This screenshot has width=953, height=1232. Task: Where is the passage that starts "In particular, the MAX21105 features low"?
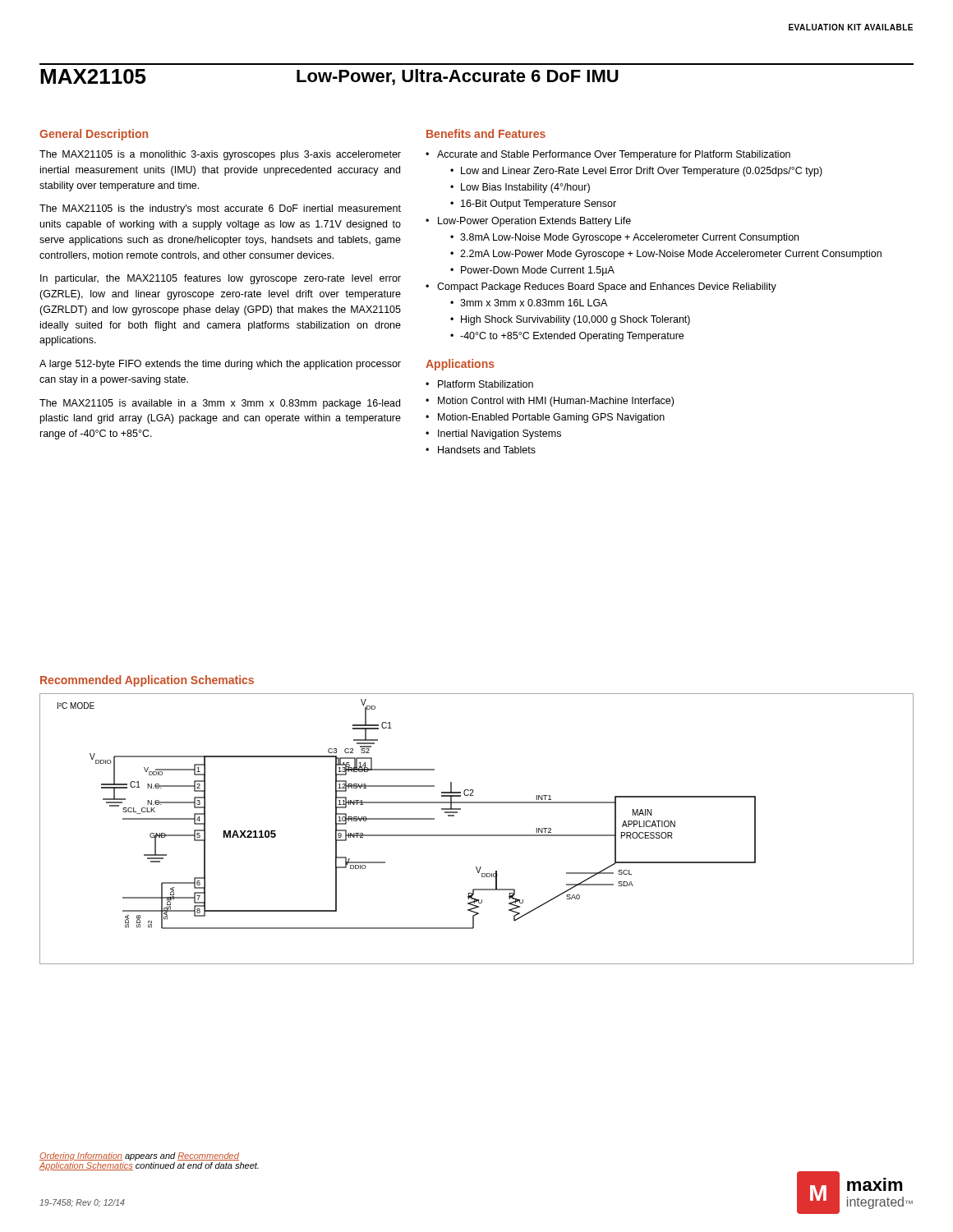(x=220, y=309)
